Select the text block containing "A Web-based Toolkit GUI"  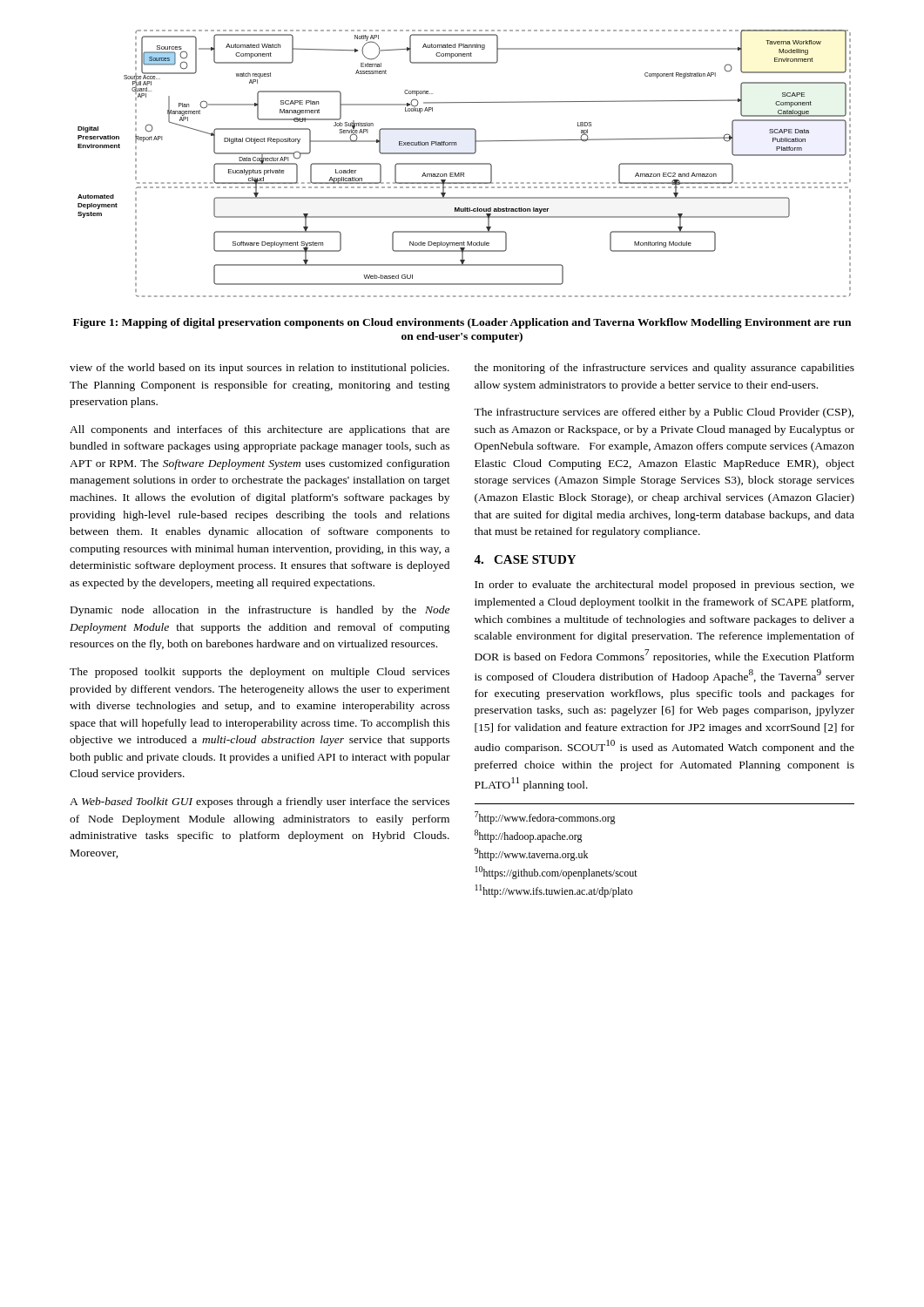260,827
